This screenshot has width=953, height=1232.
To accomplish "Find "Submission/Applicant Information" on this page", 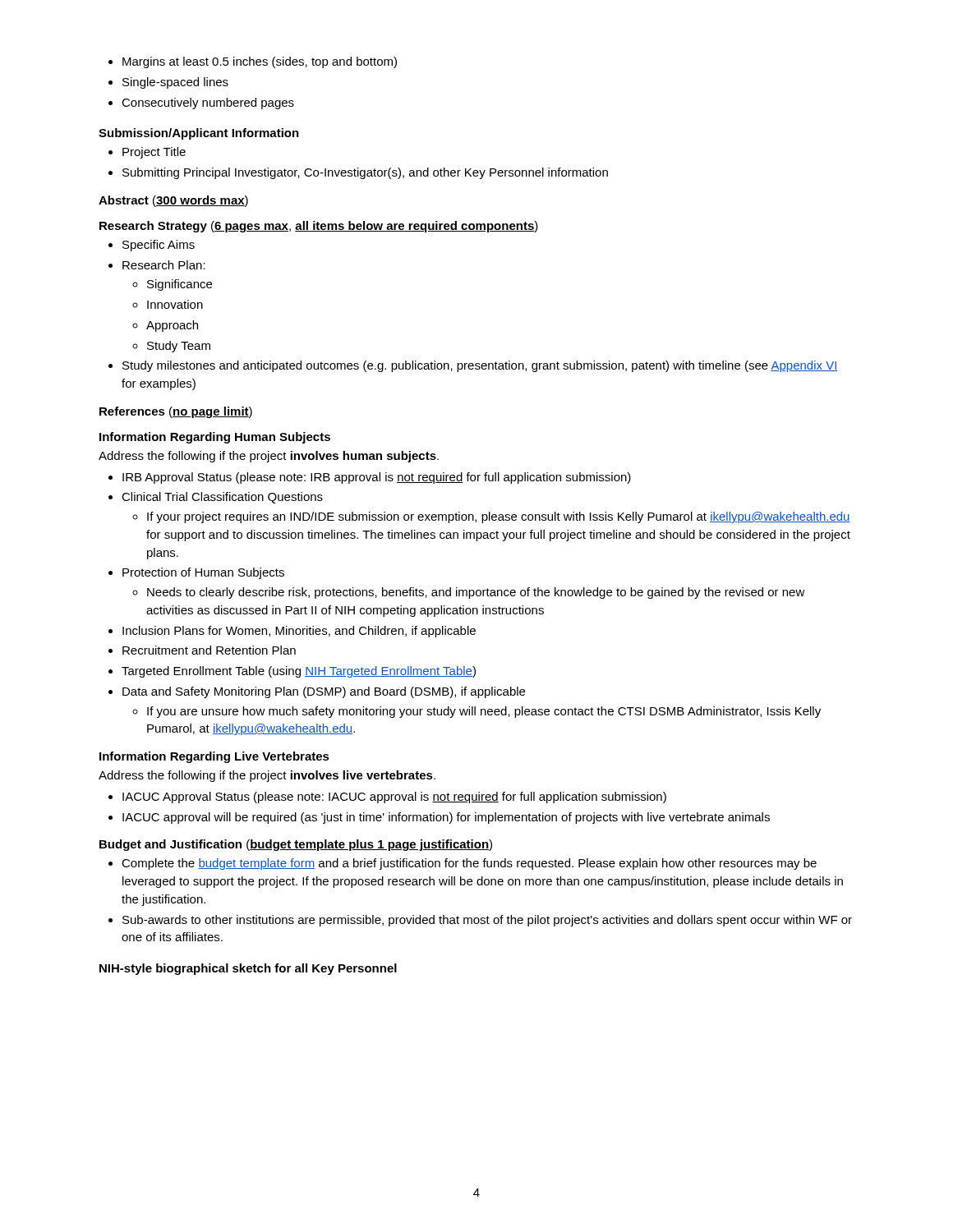I will pyautogui.click(x=199, y=133).
